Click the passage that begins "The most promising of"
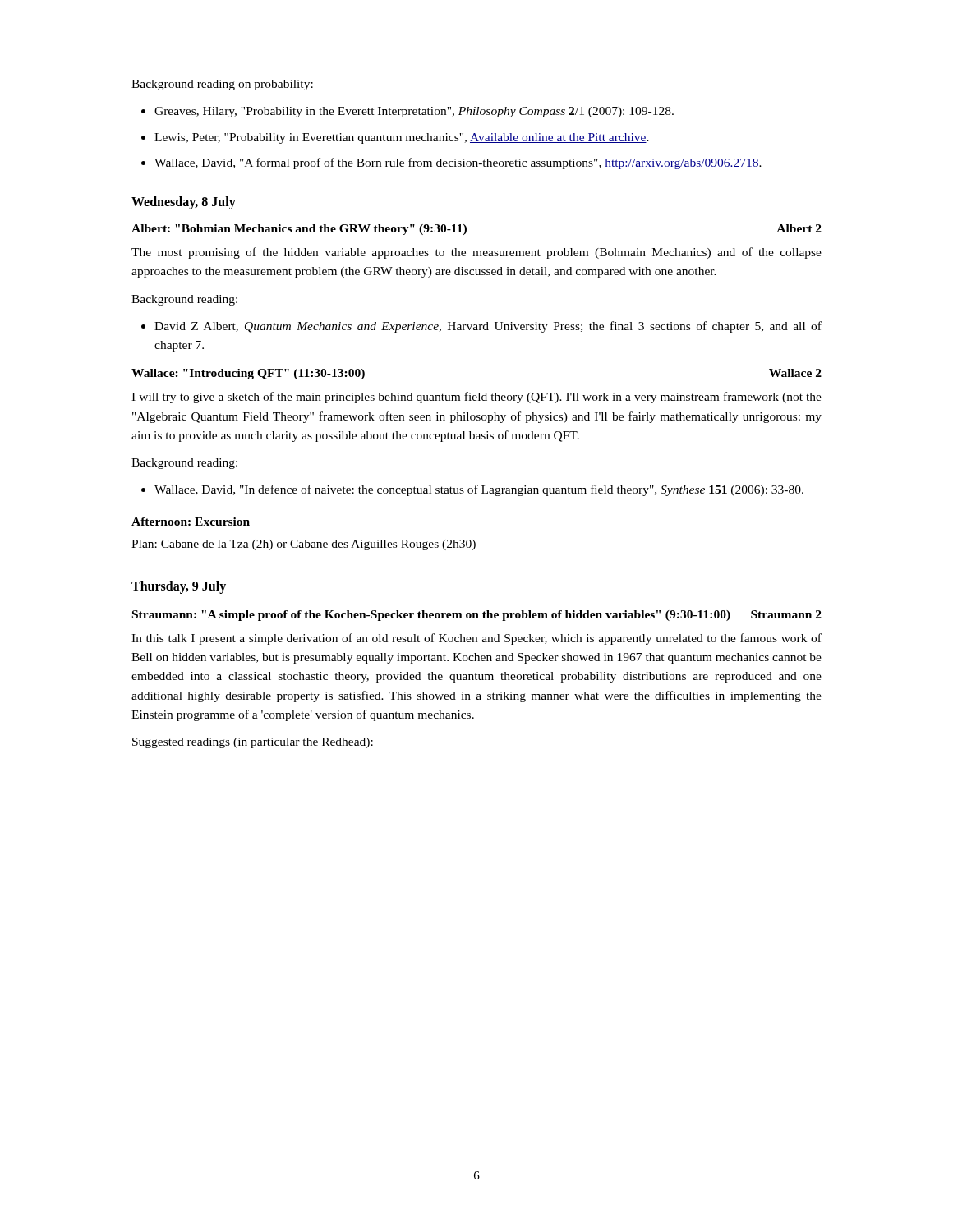 (x=476, y=261)
